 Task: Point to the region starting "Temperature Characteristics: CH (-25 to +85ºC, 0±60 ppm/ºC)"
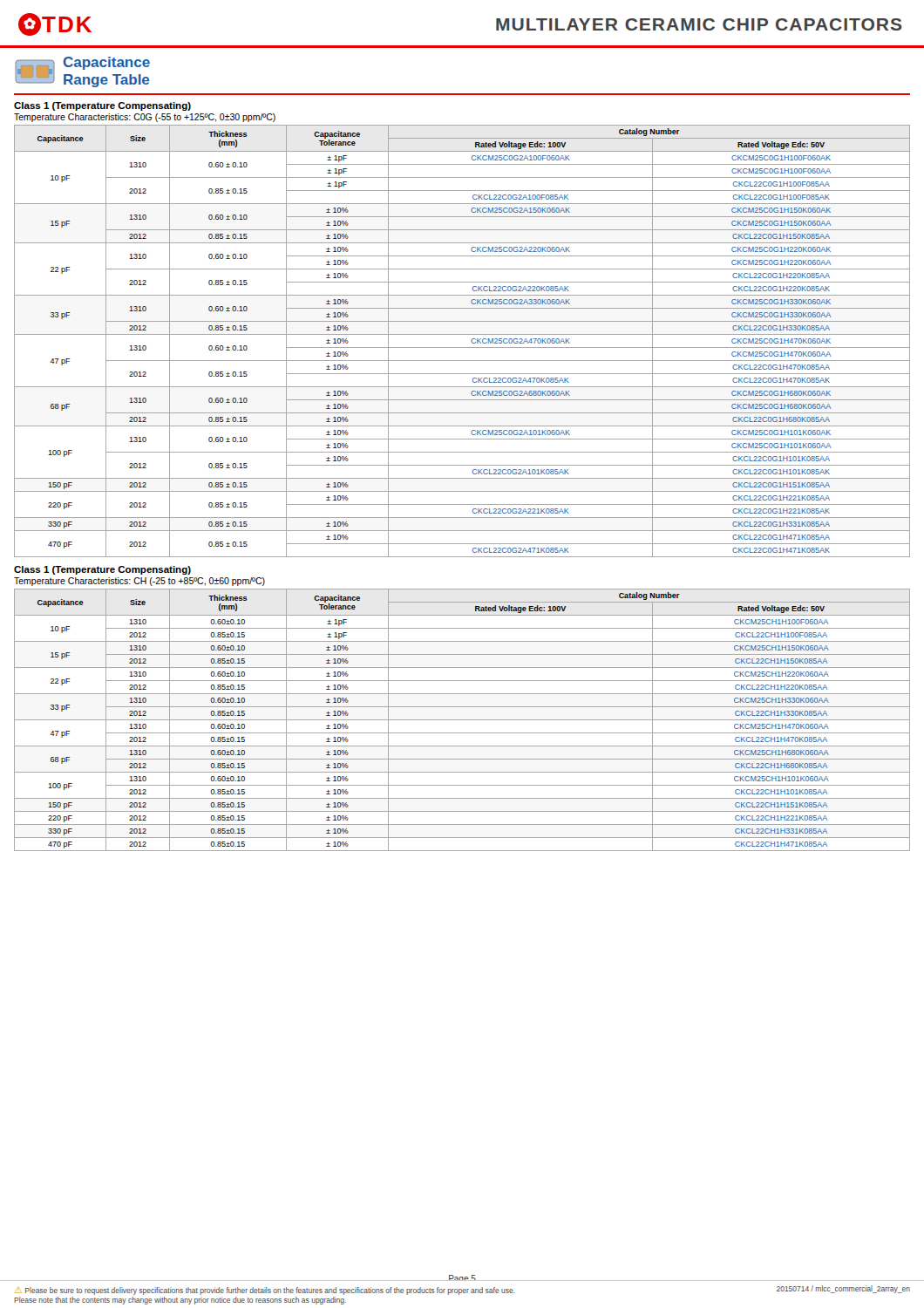click(x=139, y=581)
